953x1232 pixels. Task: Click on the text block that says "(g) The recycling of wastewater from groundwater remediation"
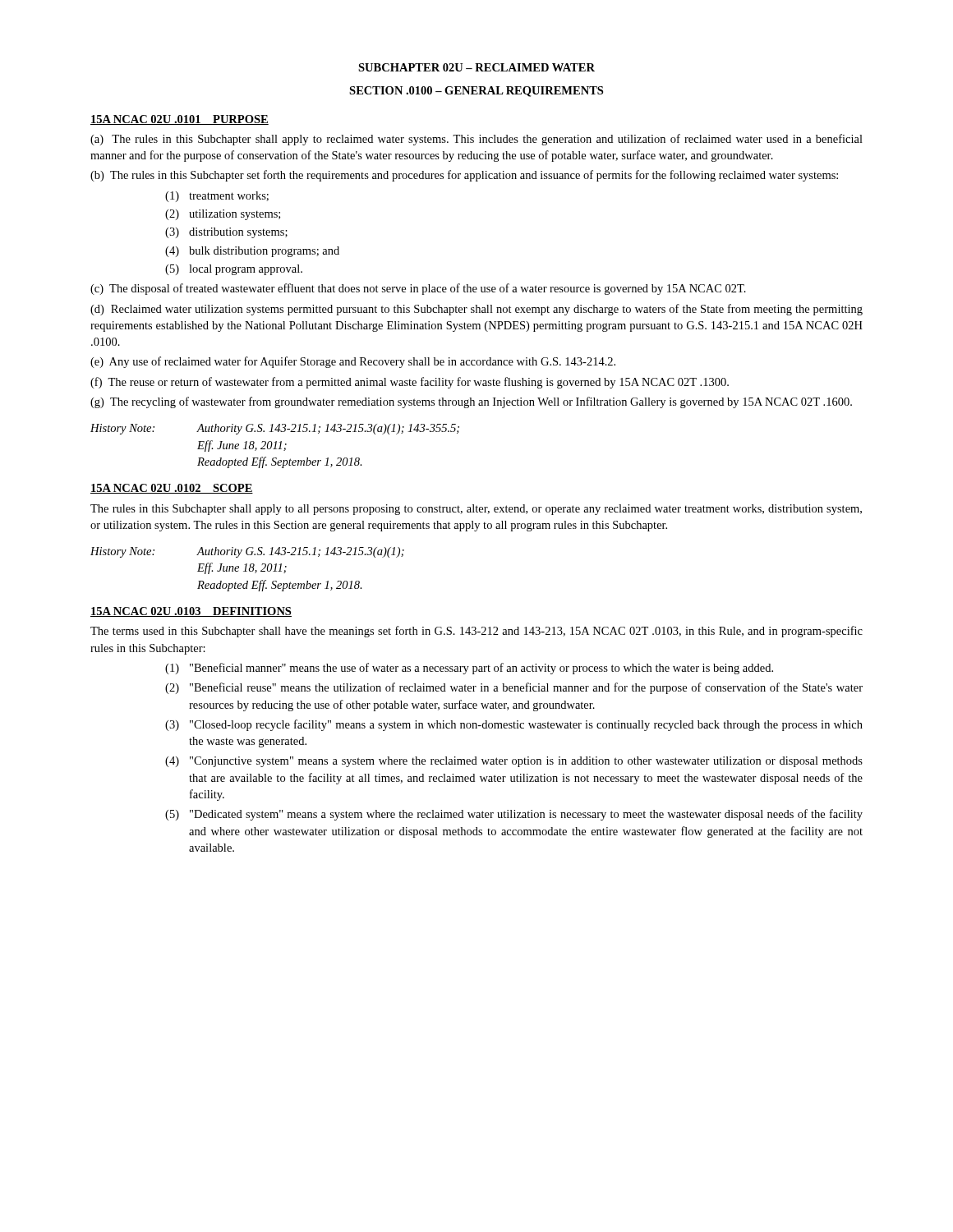[471, 402]
